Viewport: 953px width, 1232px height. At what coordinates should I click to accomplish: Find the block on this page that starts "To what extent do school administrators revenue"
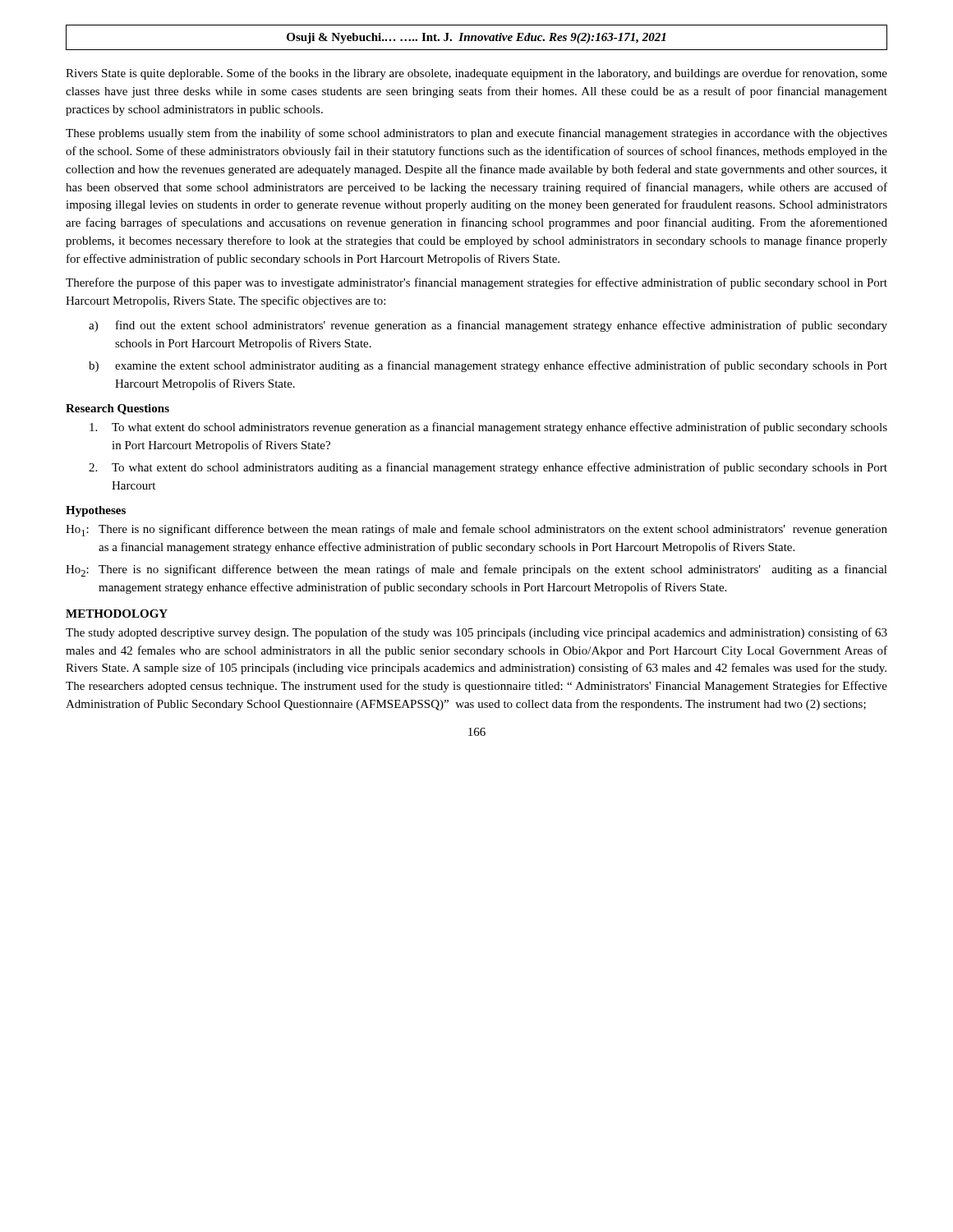tap(488, 436)
